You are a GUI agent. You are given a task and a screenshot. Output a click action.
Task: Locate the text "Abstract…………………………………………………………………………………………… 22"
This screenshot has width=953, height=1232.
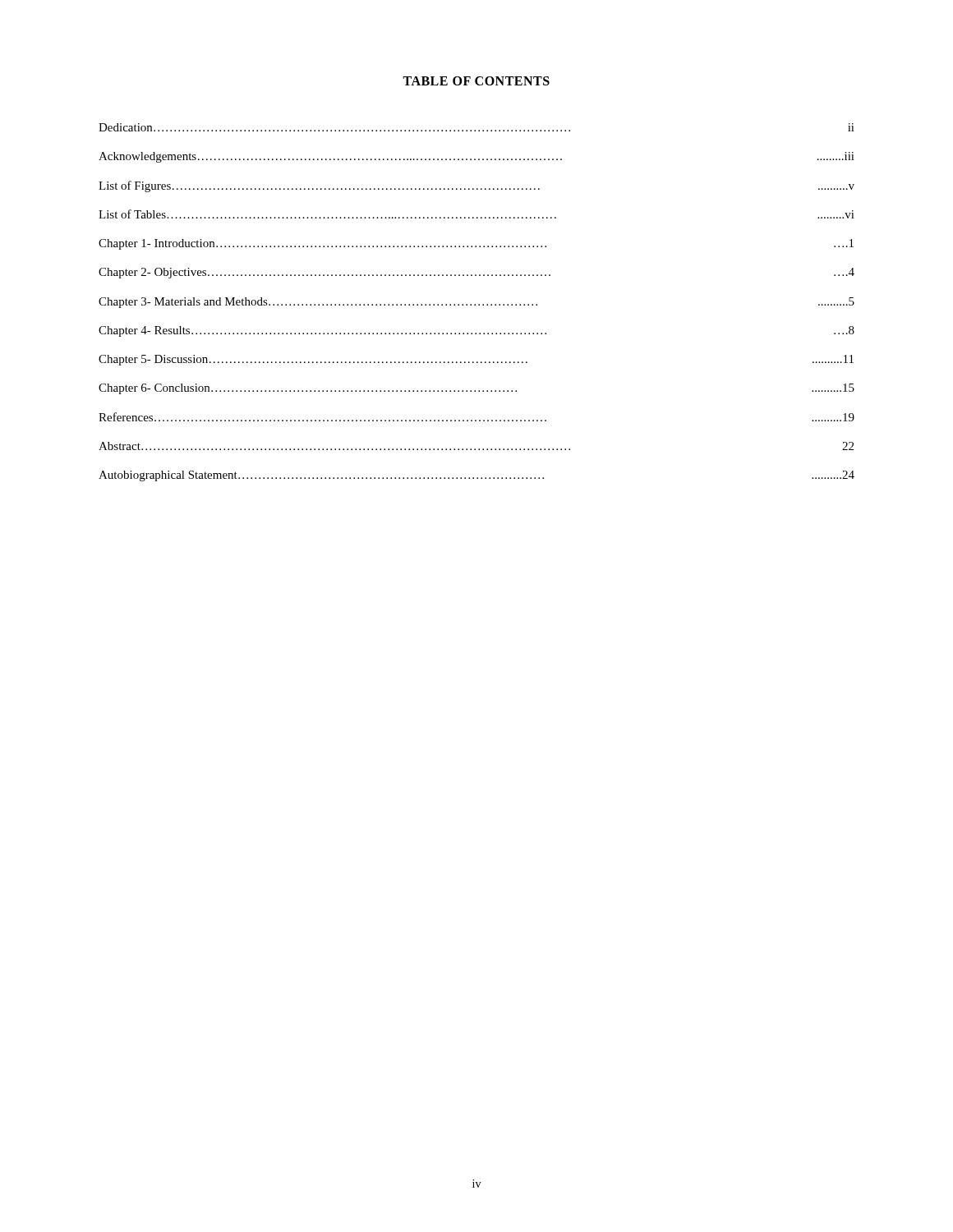click(476, 446)
